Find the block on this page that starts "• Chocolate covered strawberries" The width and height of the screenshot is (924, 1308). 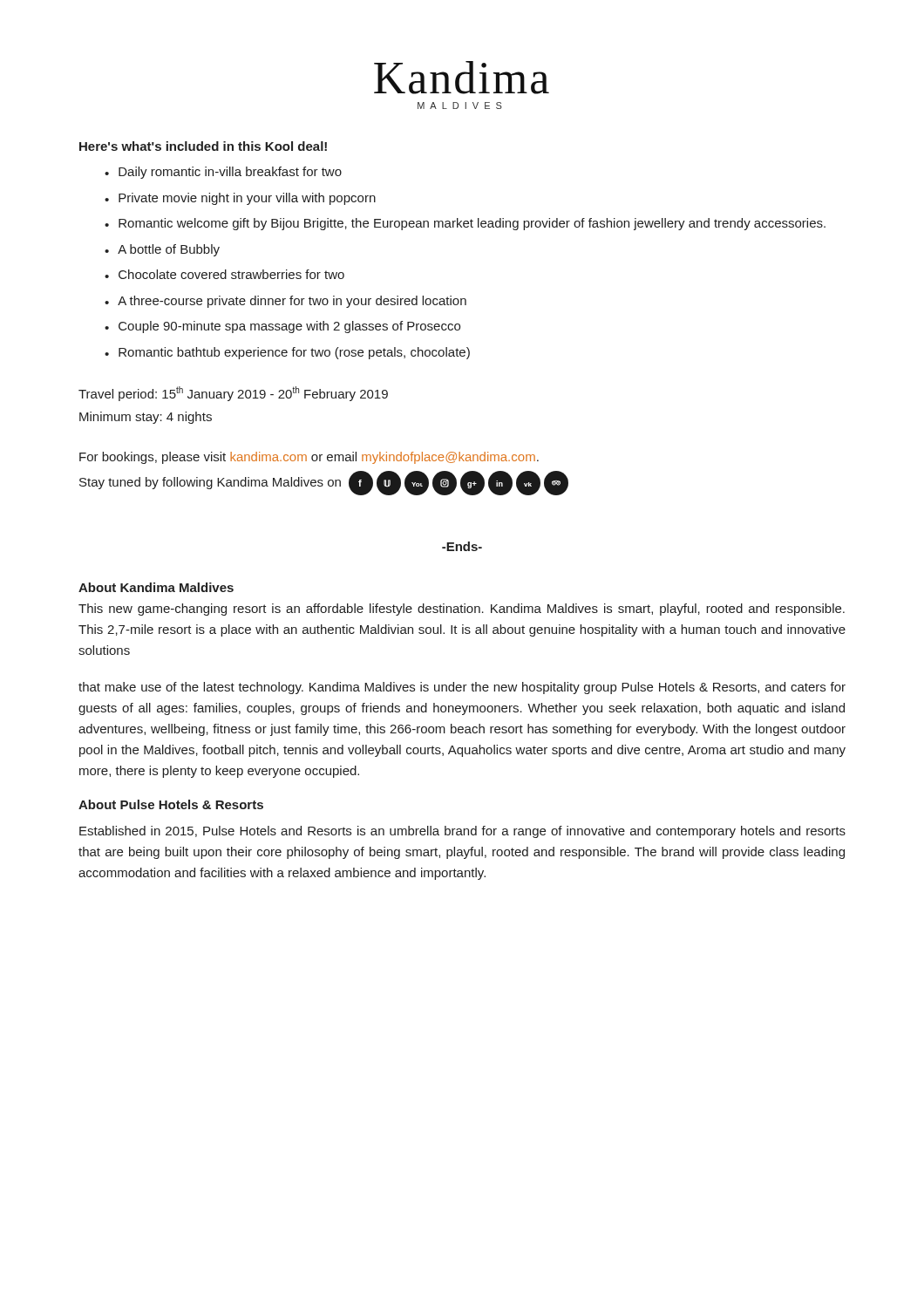click(x=225, y=276)
